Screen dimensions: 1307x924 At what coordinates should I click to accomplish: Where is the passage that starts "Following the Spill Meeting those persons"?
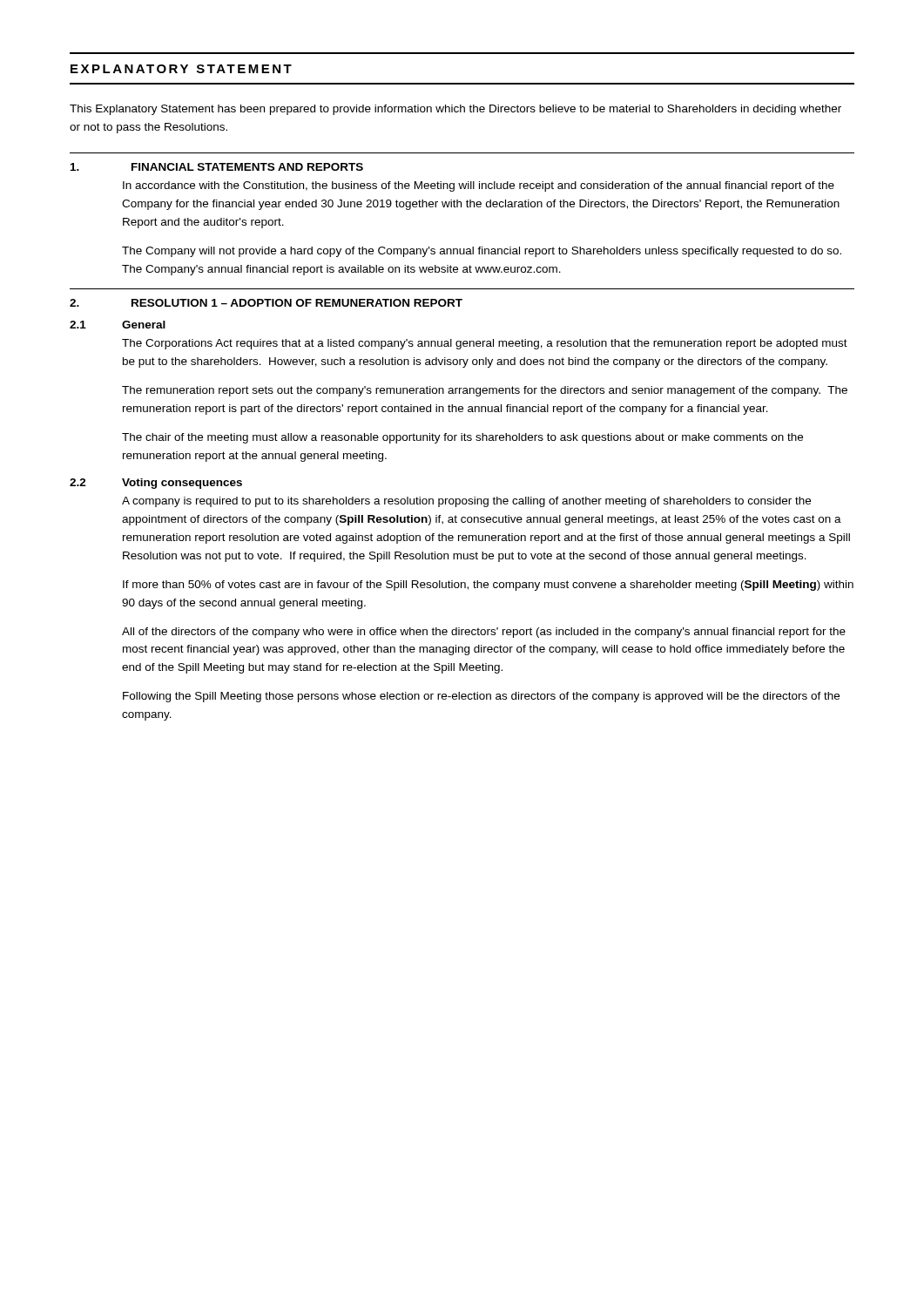pos(481,705)
